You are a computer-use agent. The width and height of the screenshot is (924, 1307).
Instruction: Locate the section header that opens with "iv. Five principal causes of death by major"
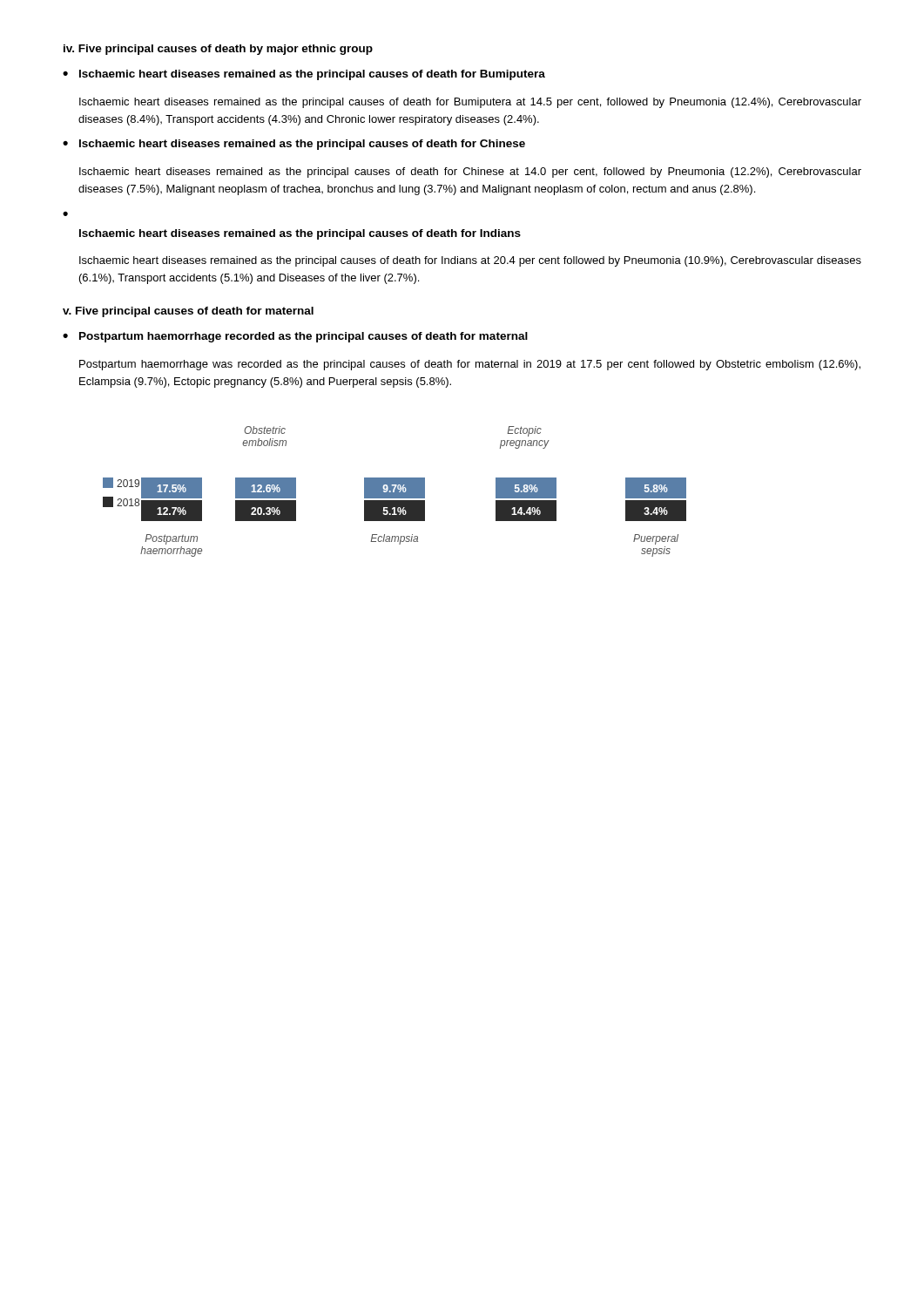click(218, 48)
